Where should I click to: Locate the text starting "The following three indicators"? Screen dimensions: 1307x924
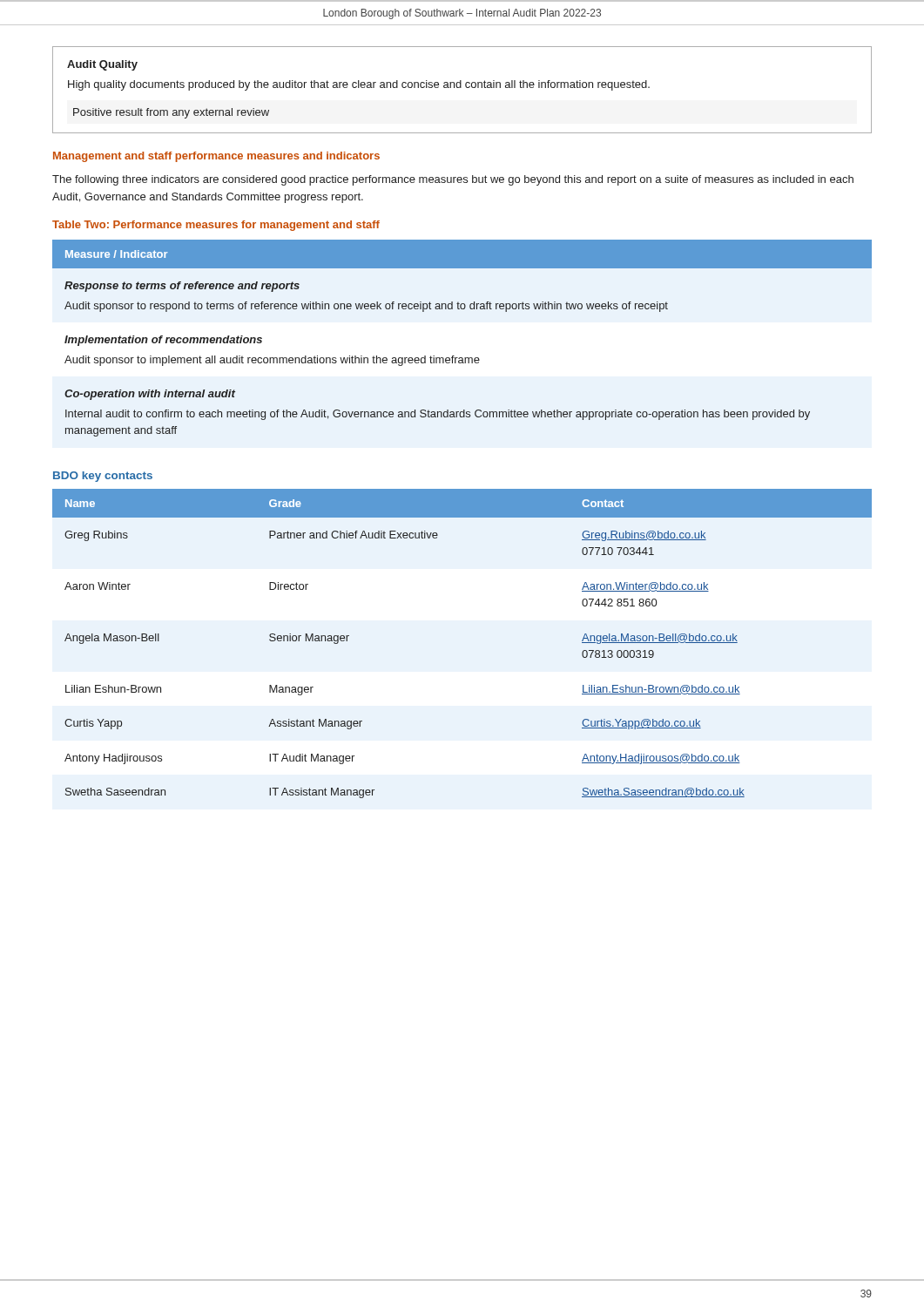click(453, 188)
